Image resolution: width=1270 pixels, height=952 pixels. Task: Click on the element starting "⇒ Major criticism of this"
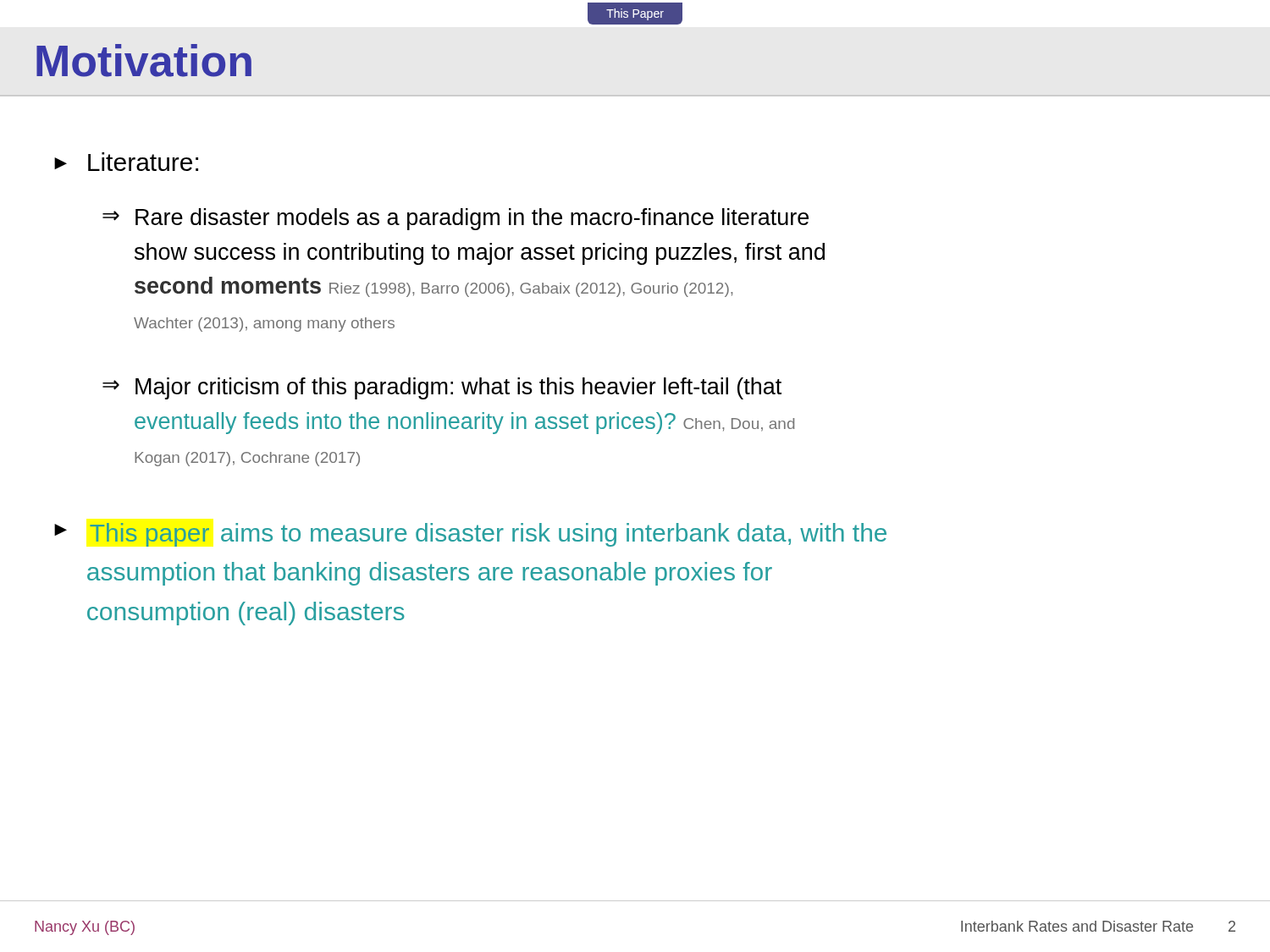pyautogui.click(x=449, y=421)
